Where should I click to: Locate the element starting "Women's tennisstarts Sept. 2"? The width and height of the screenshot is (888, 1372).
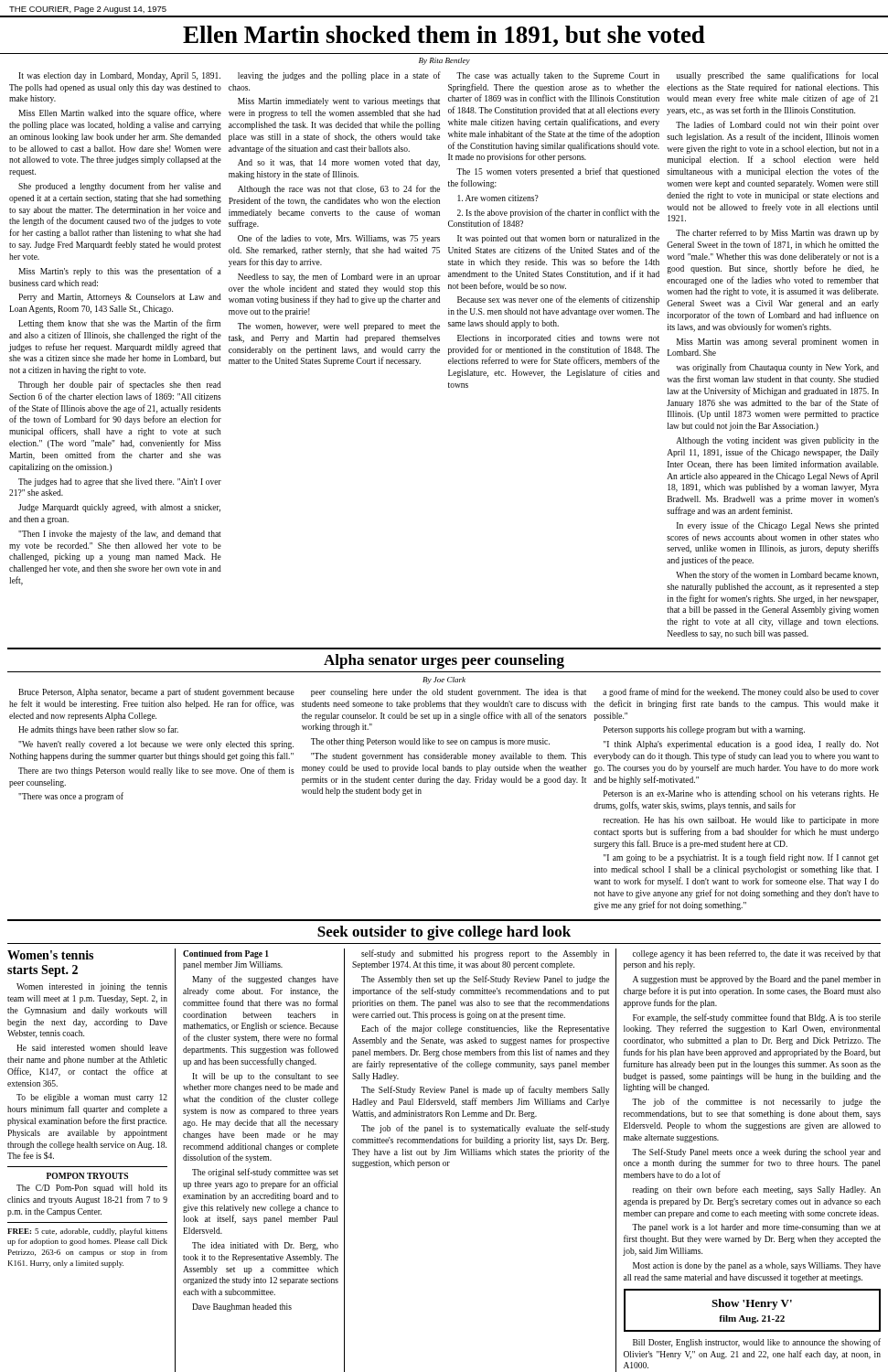(51, 963)
